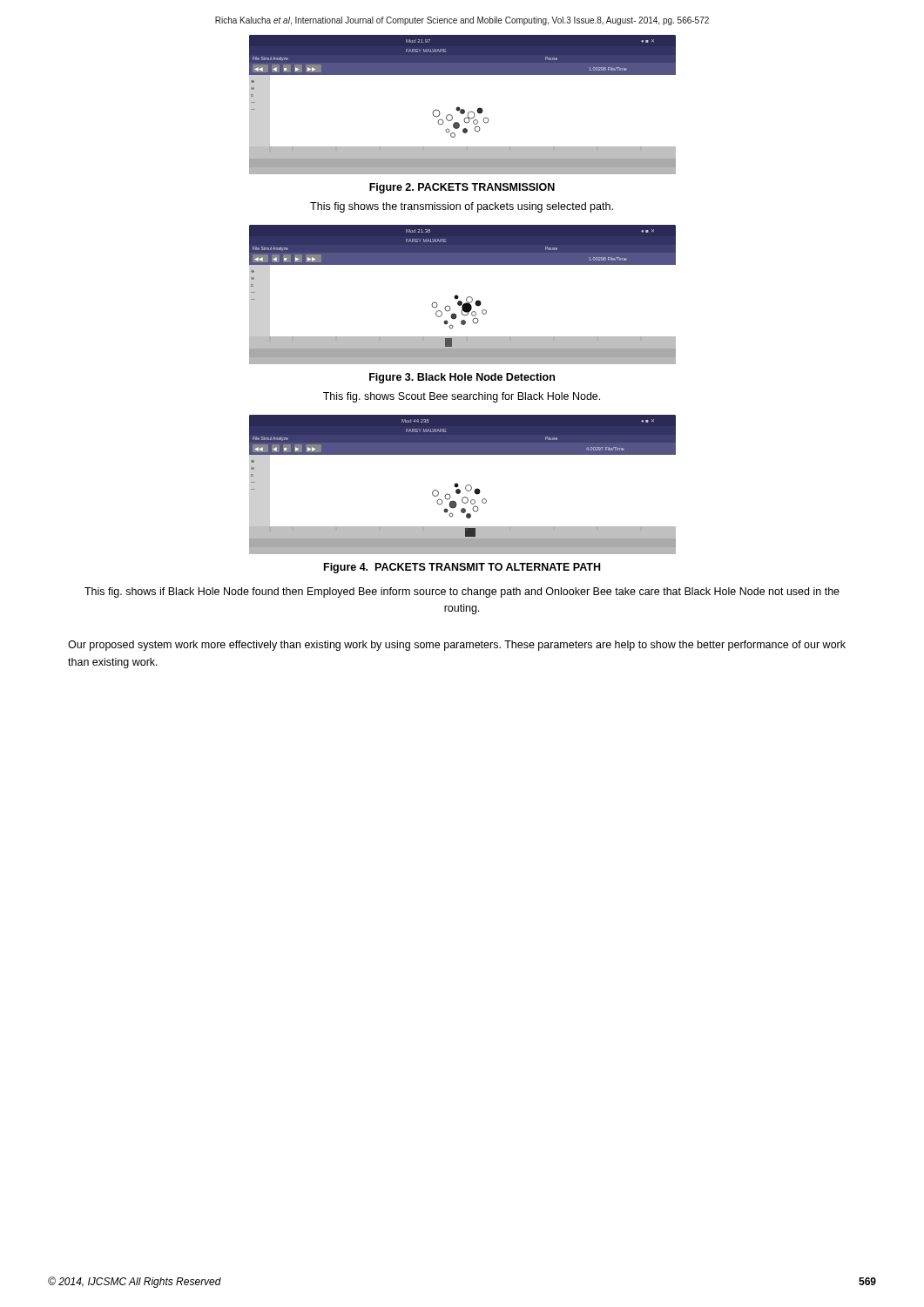Viewport: 924px width, 1307px height.
Task: Navigate to the text block starting "Figure 3. Black Hole Node Detection"
Action: tap(462, 377)
